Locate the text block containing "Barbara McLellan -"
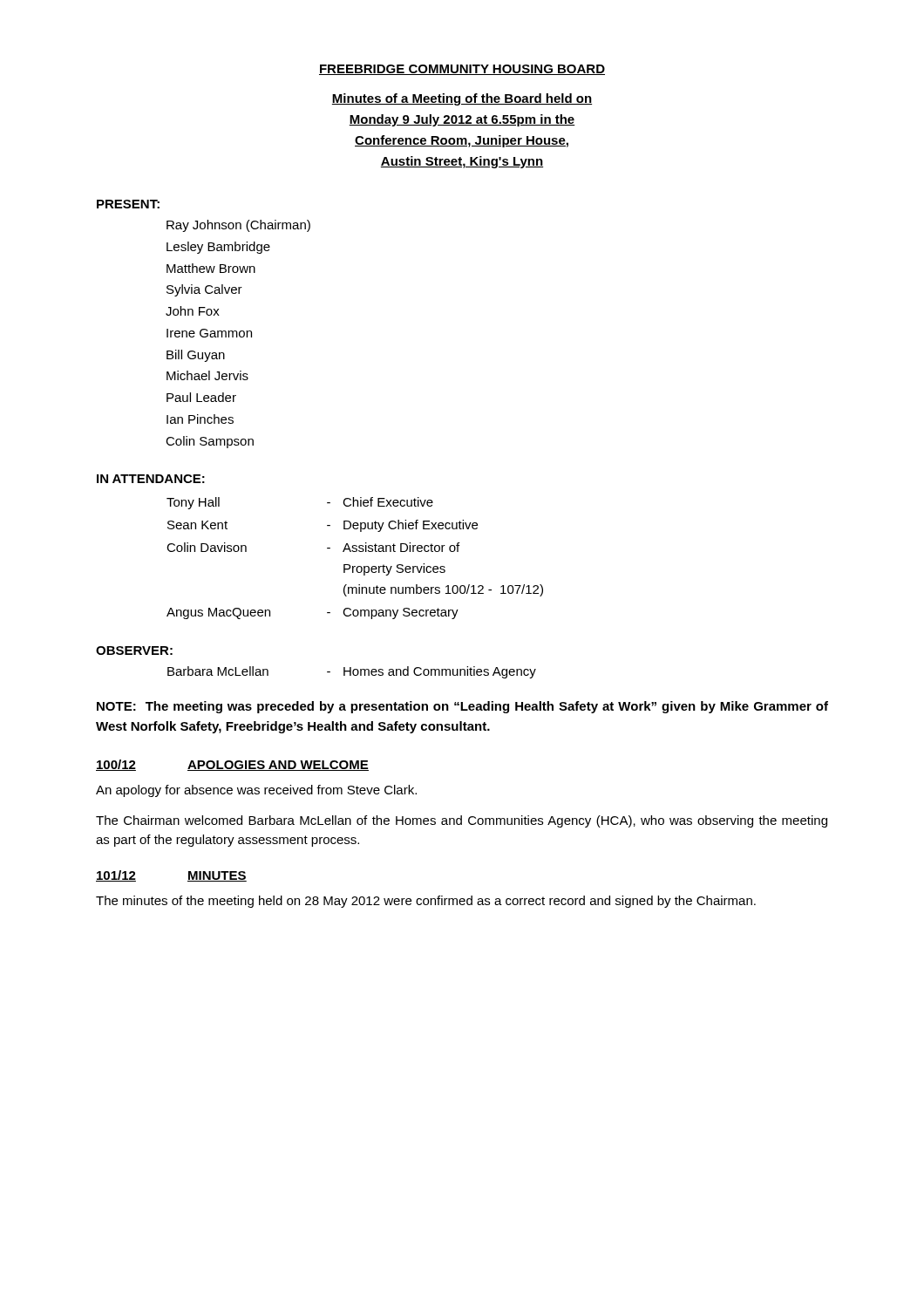Viewport: 924px width, 1308px height. pos(351,671)
